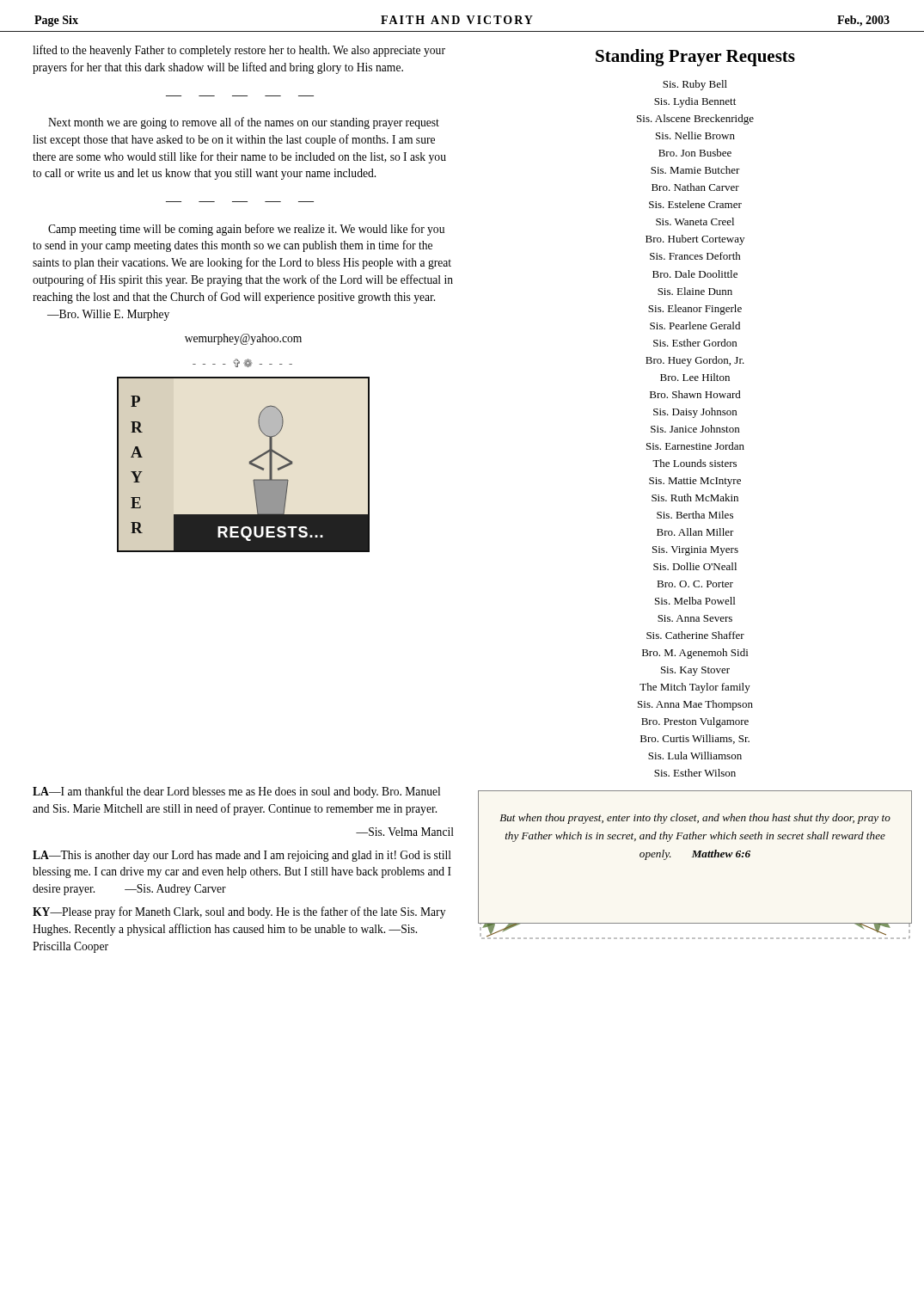Find the list item containing "Sis. Lydia Bennett"

(695, 101)
